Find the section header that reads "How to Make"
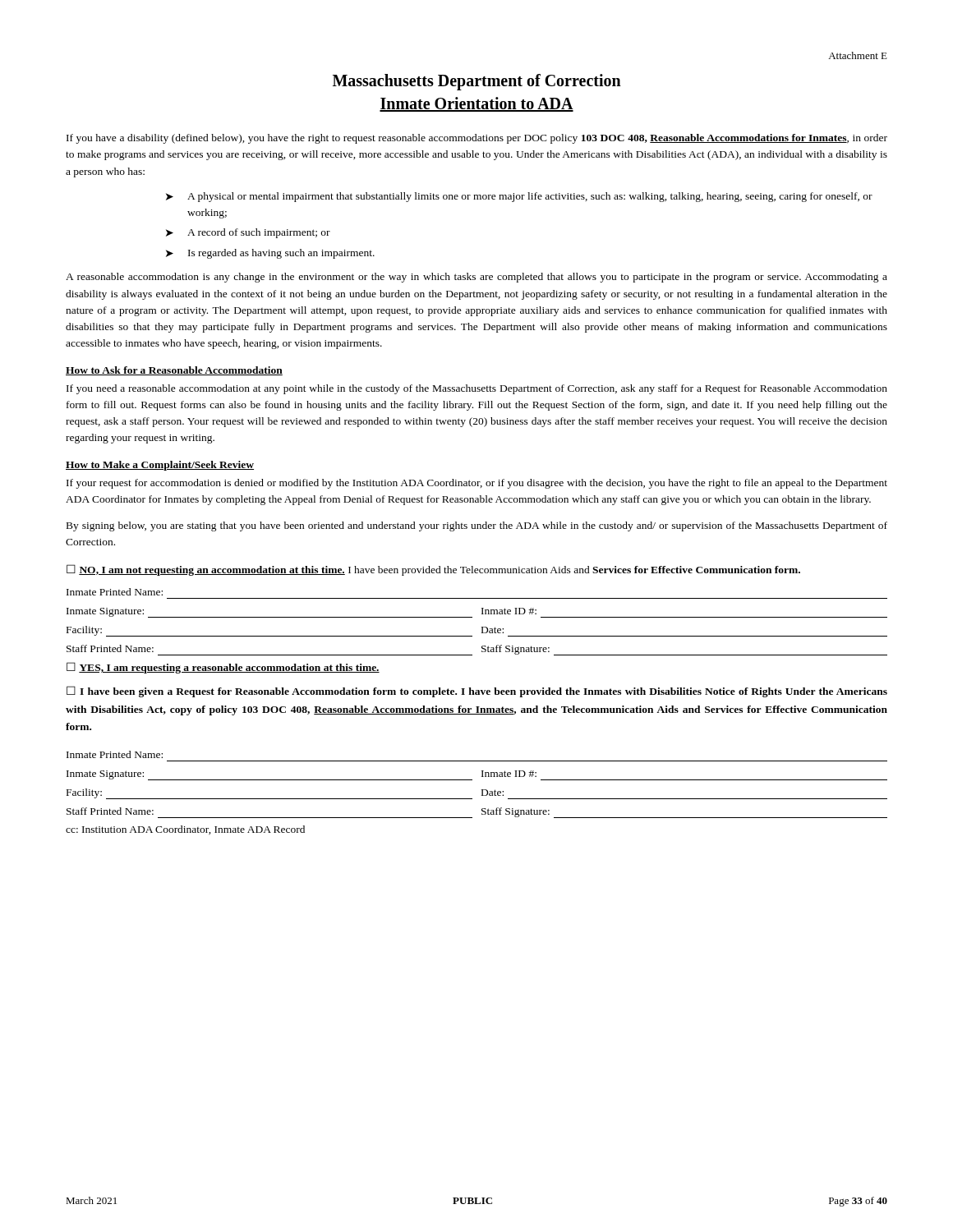 point(160,464)
